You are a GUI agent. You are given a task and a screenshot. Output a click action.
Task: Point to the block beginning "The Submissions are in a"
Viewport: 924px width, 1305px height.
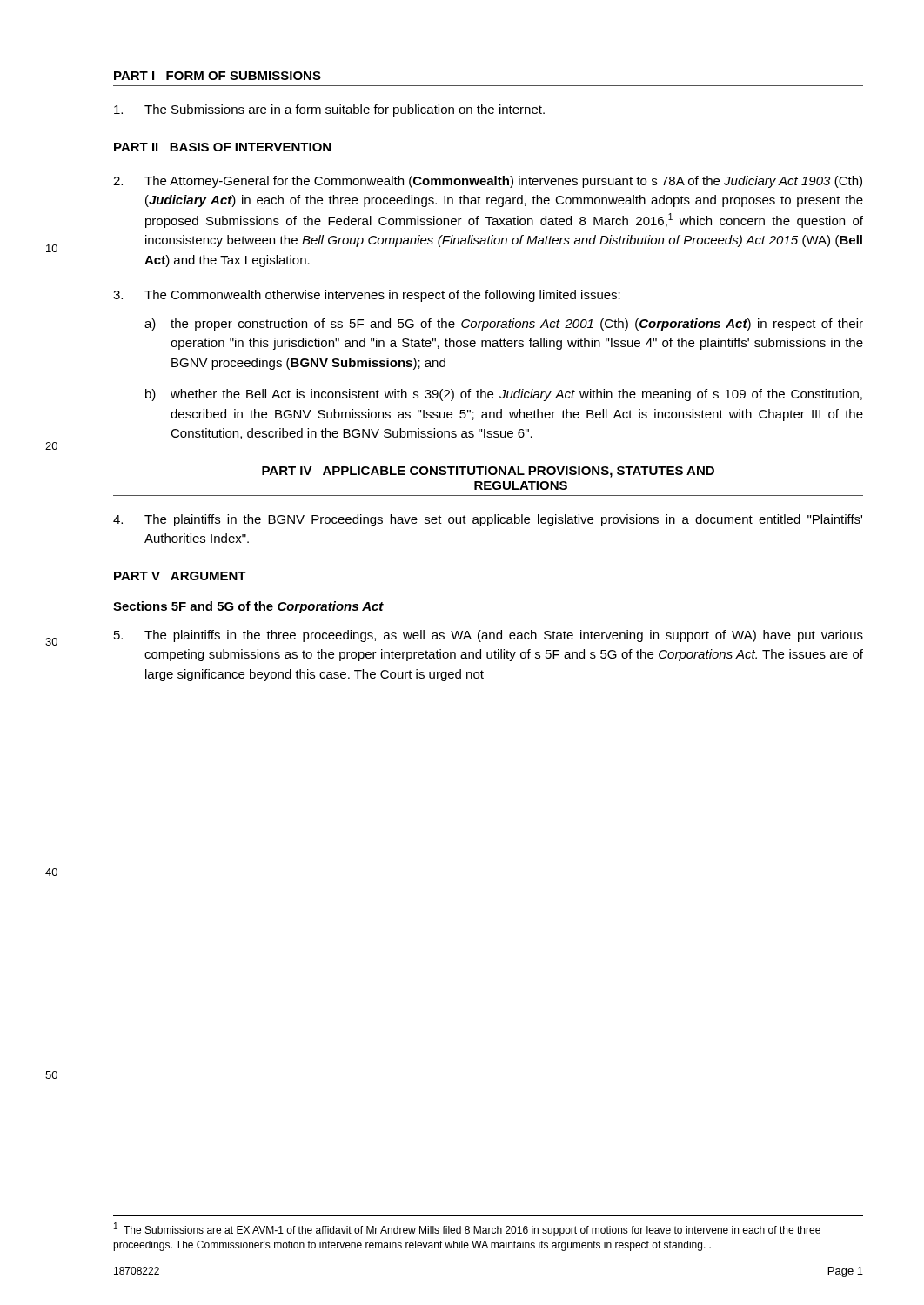[x=488, y=110]
